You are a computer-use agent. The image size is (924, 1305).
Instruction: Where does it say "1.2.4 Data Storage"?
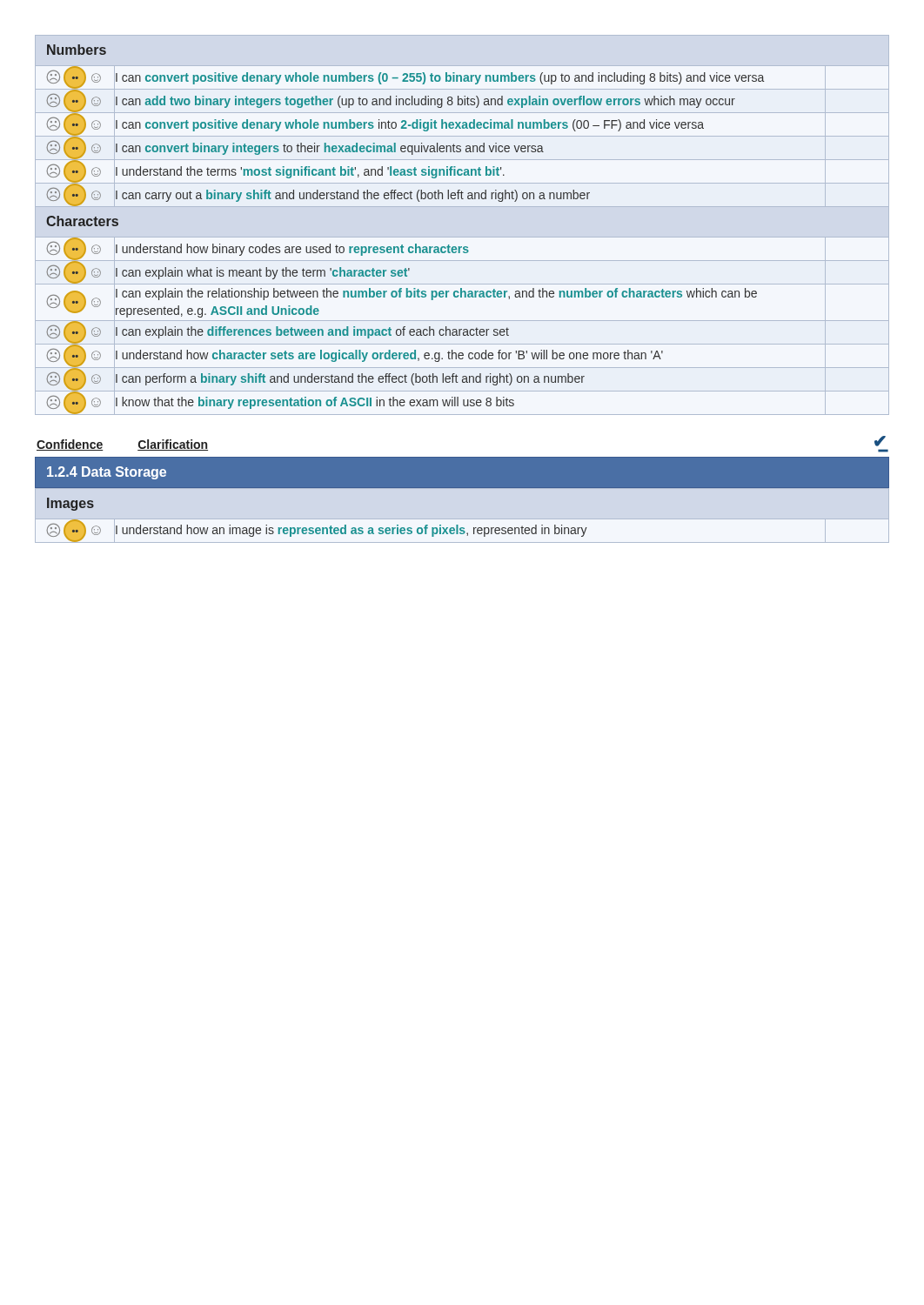[x=106, y=472]
